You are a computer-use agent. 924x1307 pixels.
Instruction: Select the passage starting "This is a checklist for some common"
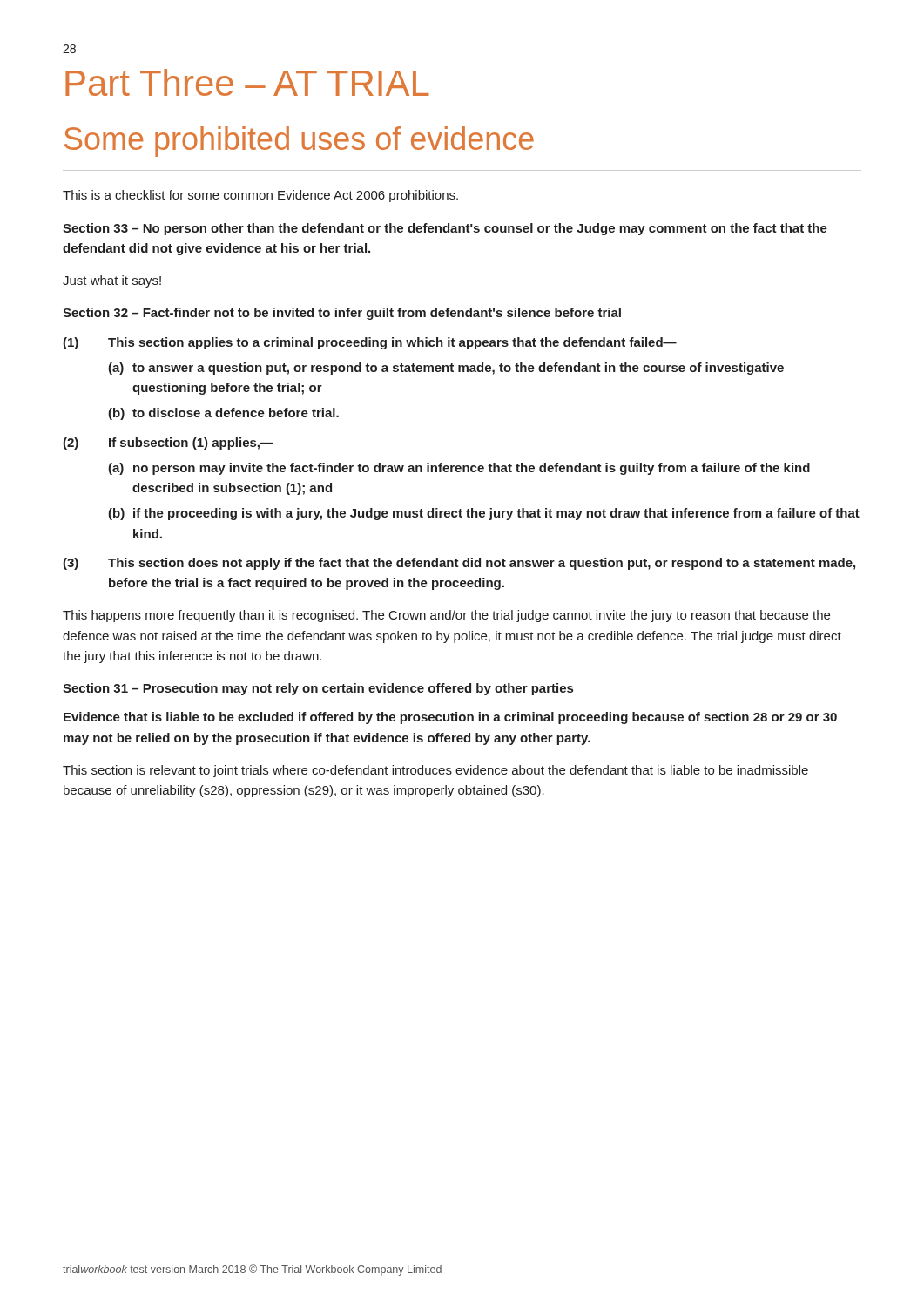(261, 195)
